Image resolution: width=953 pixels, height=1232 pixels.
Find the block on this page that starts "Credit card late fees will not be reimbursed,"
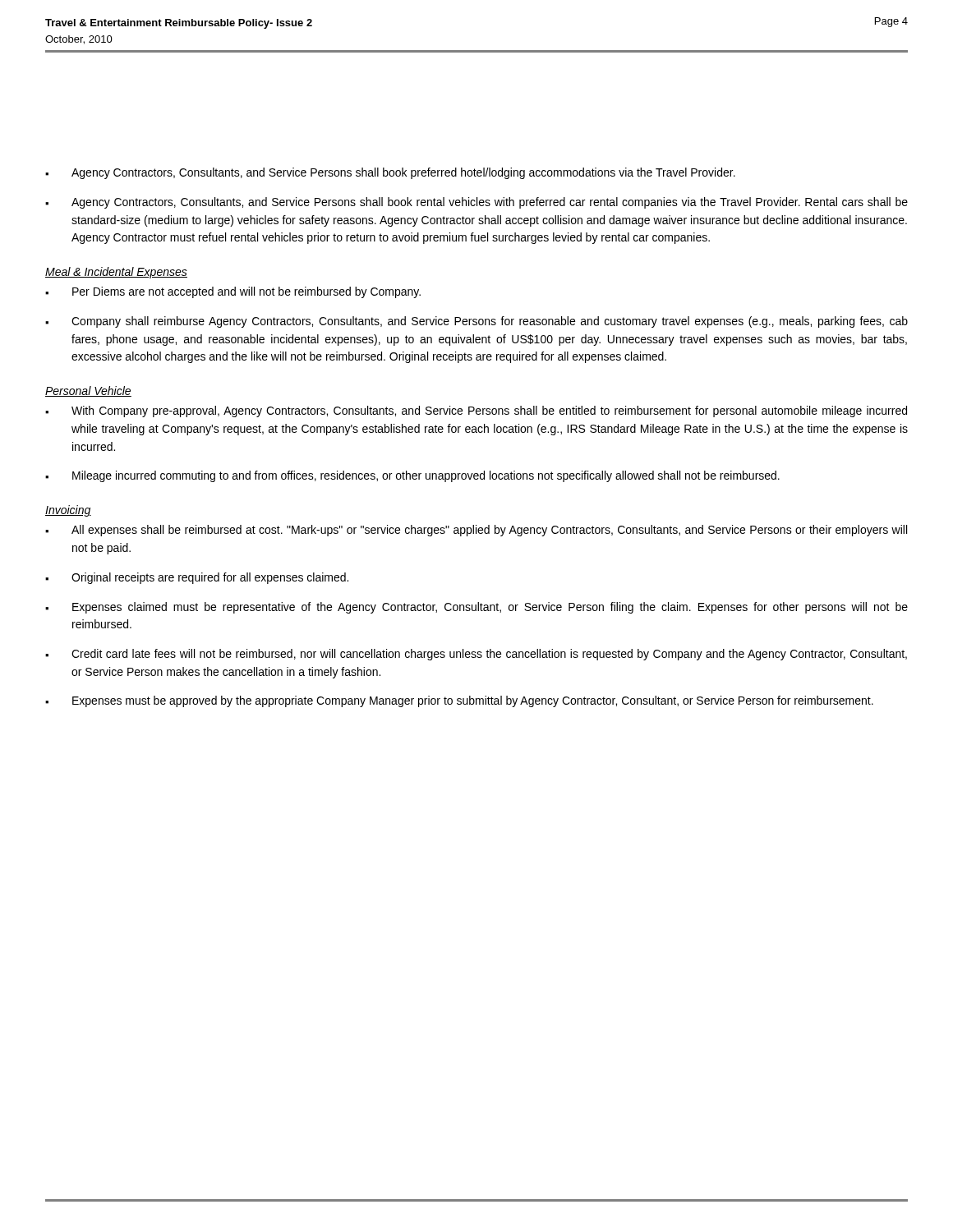coord(476,663)
